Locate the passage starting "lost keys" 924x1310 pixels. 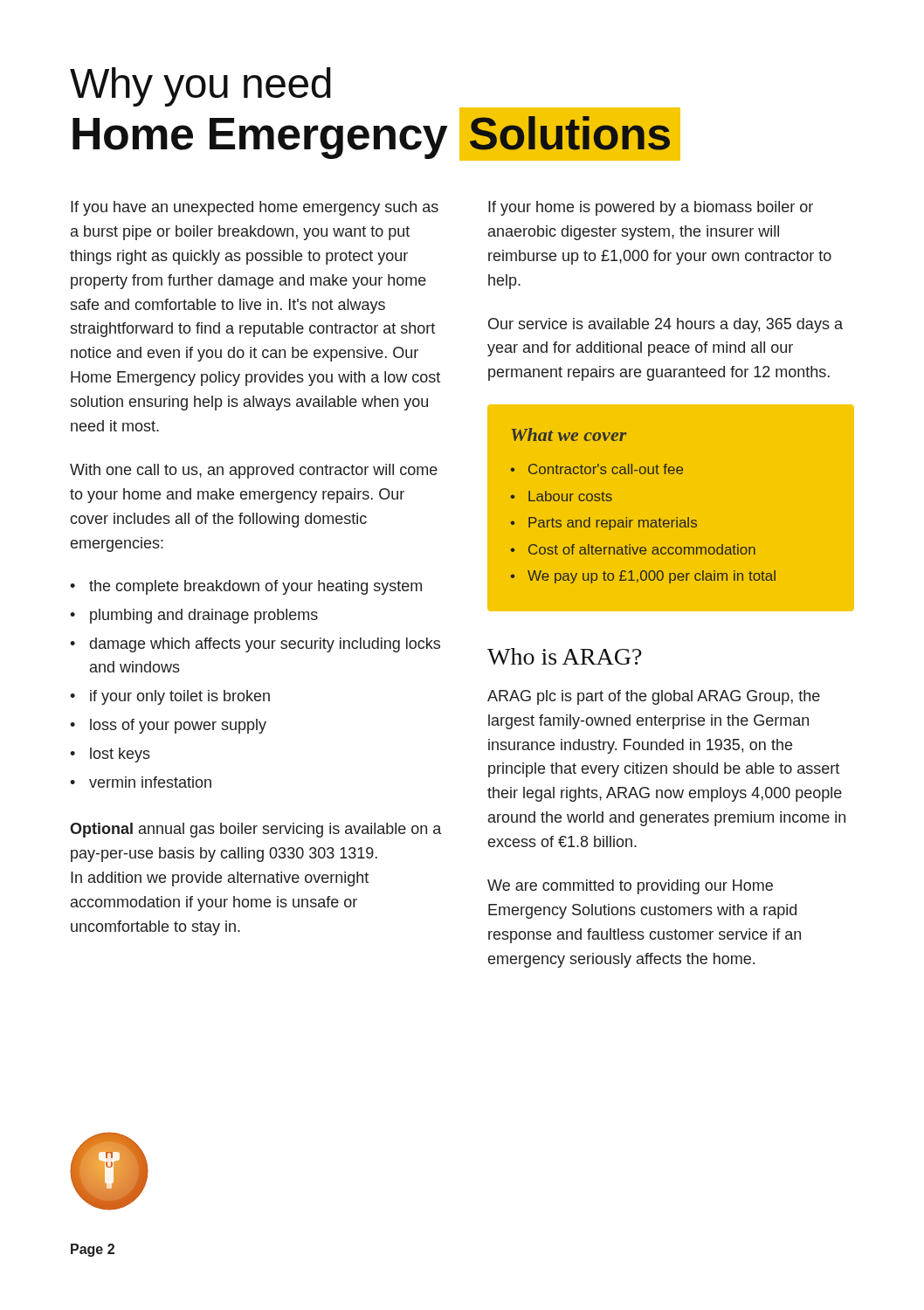click(120, 754)
